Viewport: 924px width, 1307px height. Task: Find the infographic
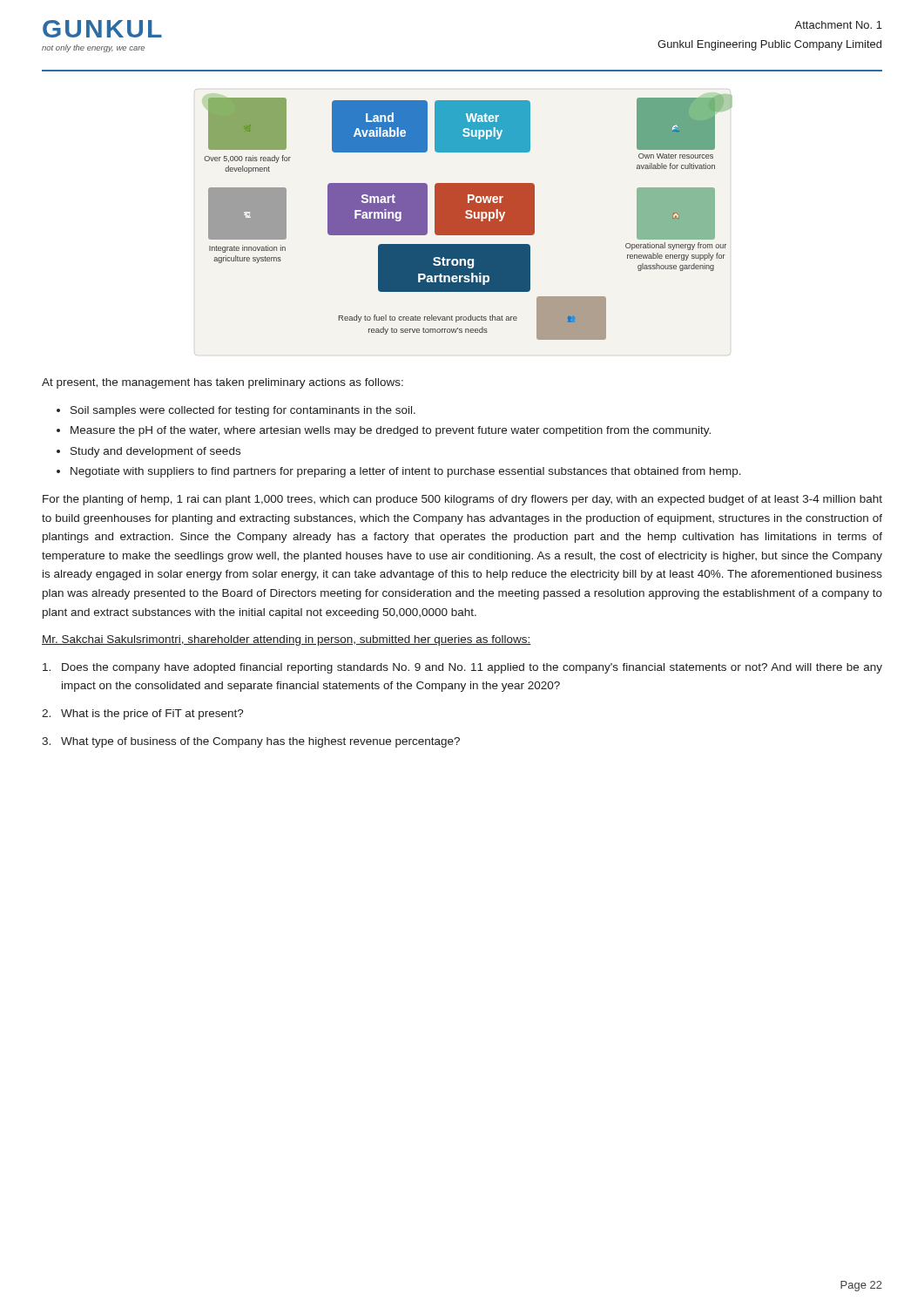coord(462,222)
